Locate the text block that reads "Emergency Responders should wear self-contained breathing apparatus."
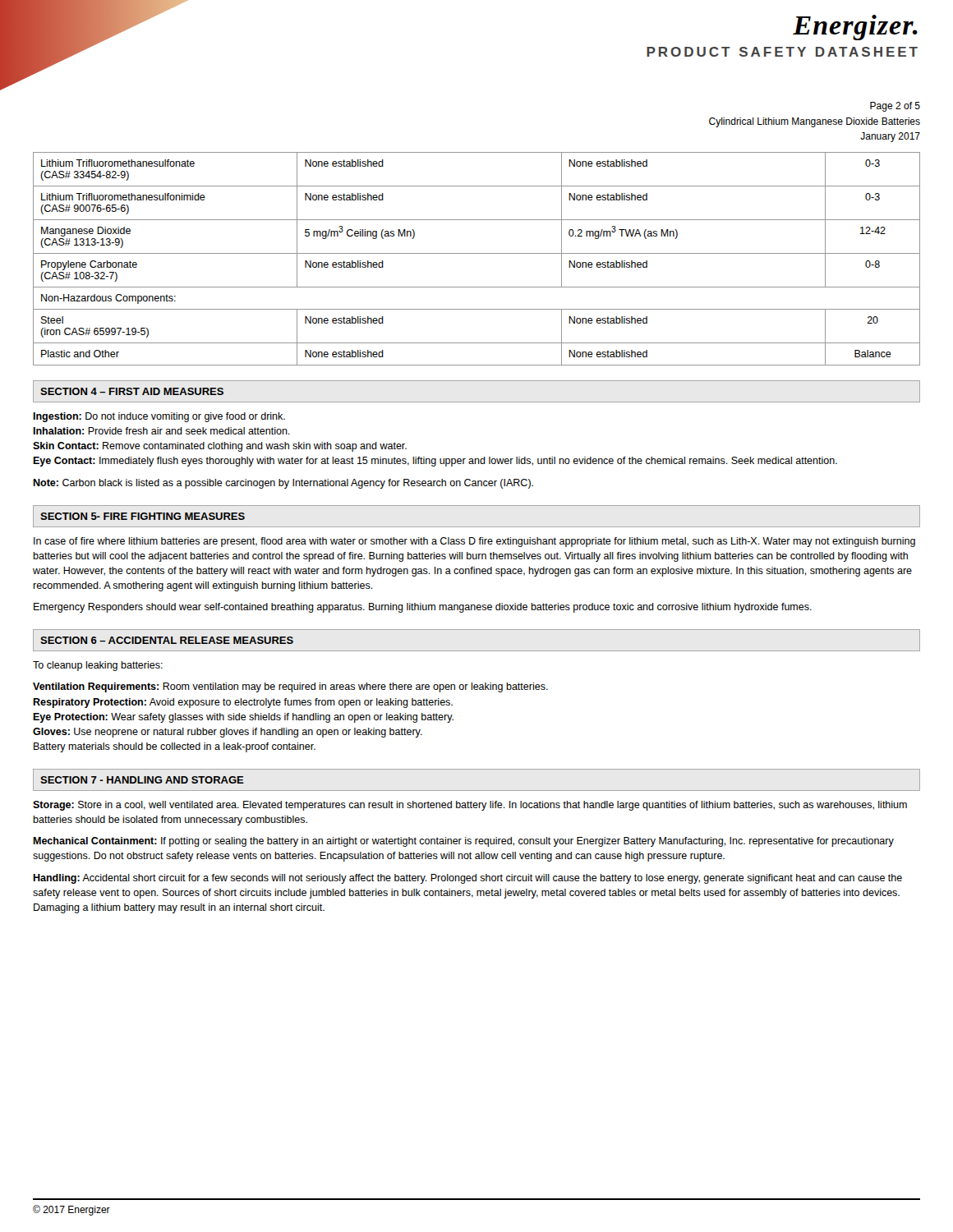 pyautogui.click(x=422, y=607)
